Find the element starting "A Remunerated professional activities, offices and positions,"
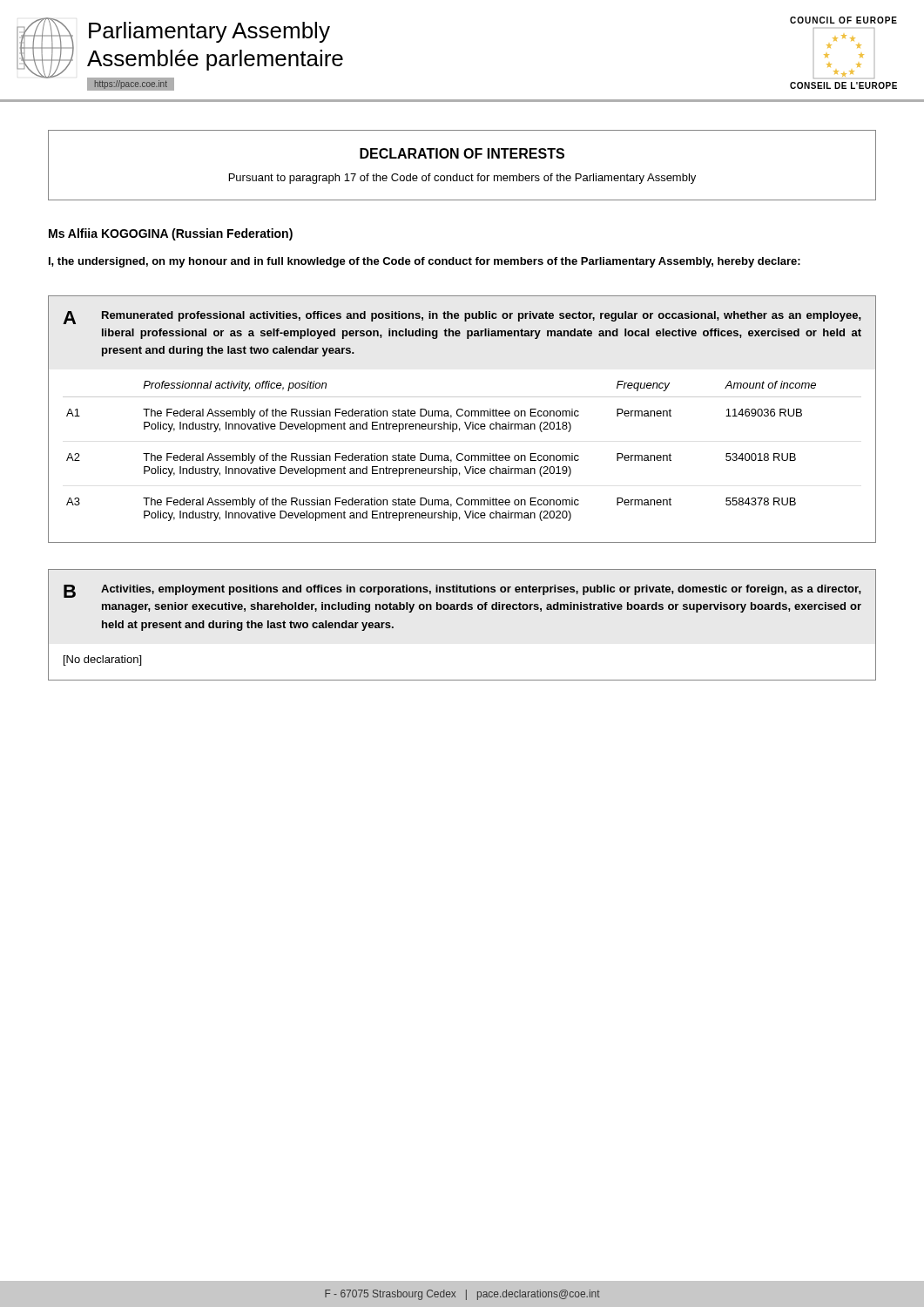Image resolution: width=924 pixels, height=1307 pixels. (x=462, y=419)
